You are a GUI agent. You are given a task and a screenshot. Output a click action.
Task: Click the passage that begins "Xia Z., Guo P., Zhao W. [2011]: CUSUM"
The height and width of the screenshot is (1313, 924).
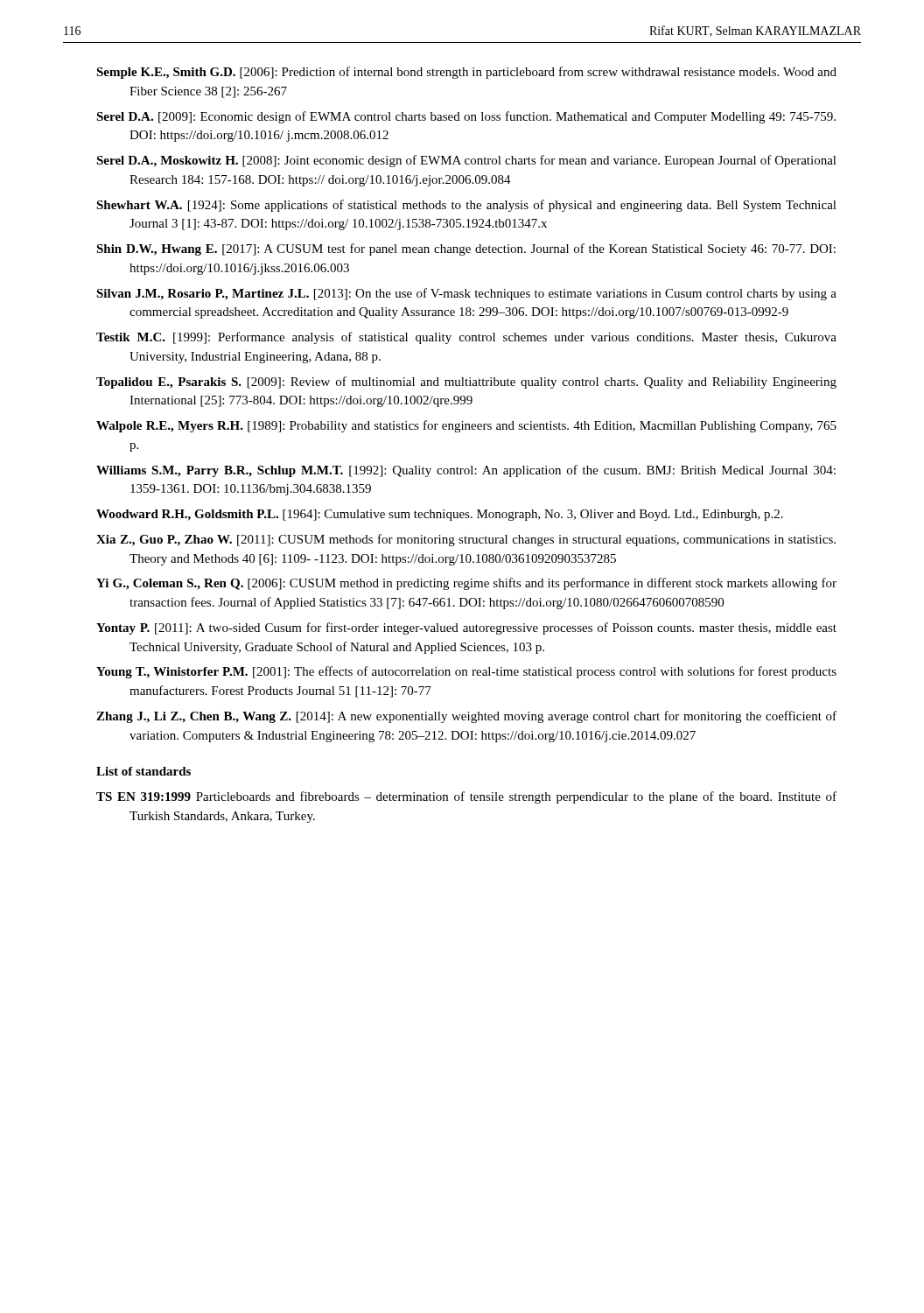point(466,549)
